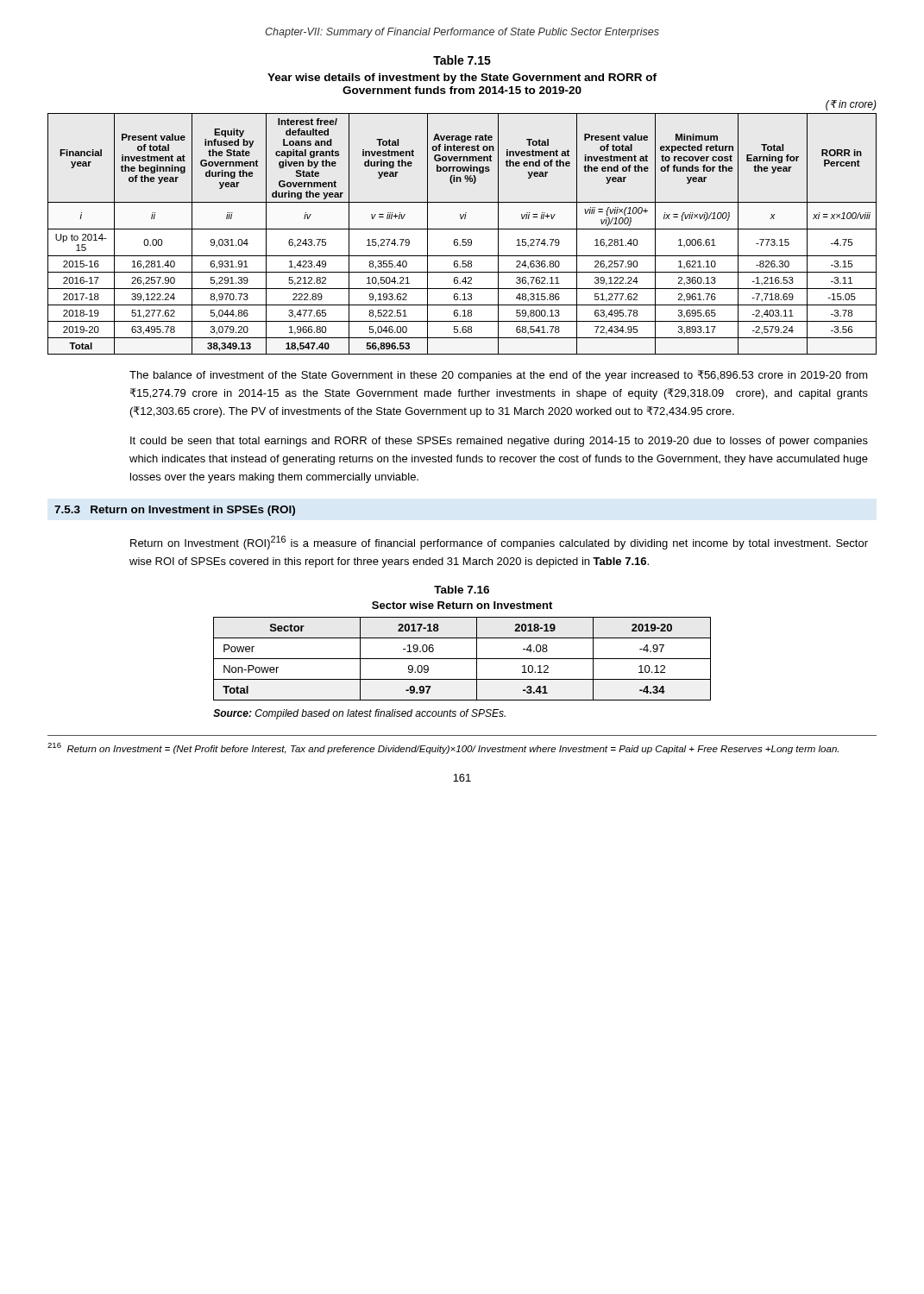Click the passage that begins "It could be seen that total"
Image resolution: width=924 pixels, height=1294 pixels.
coord(499,459)
